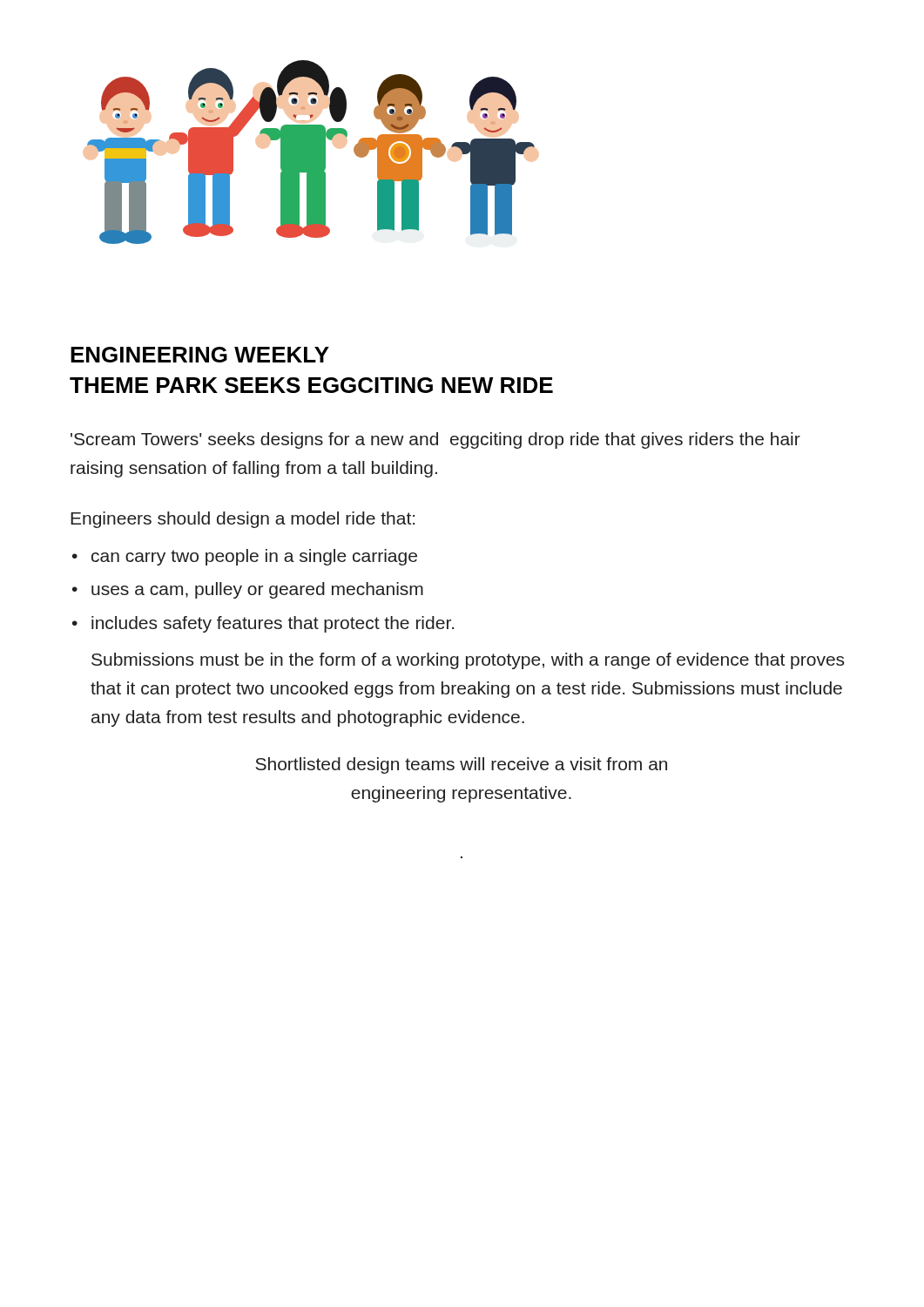The image size is (924, 1307).
Task: Navigate to the element starting "uses a cam,"
Action: coord(257,589)
